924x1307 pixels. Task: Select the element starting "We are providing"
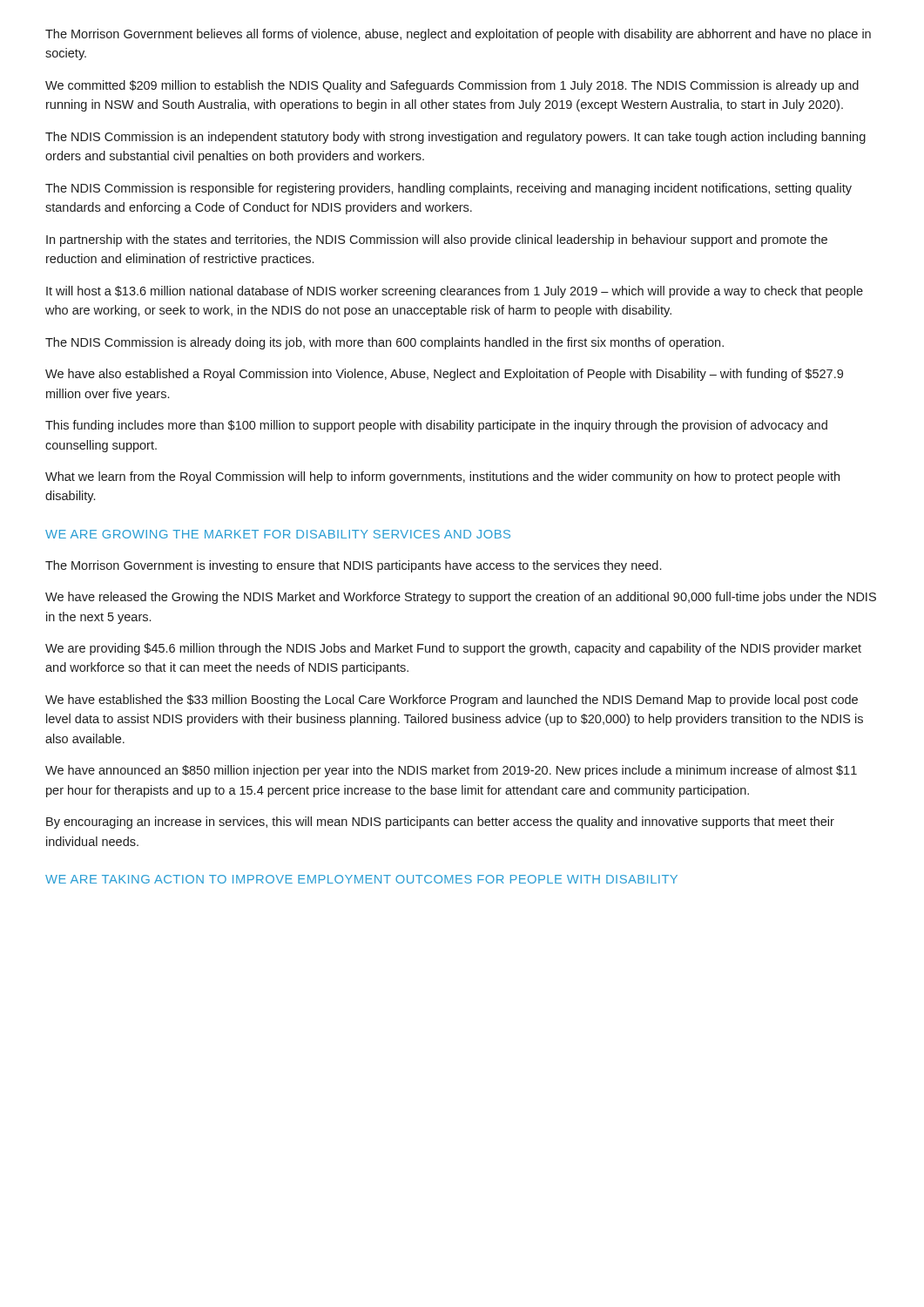coord(453,658)
